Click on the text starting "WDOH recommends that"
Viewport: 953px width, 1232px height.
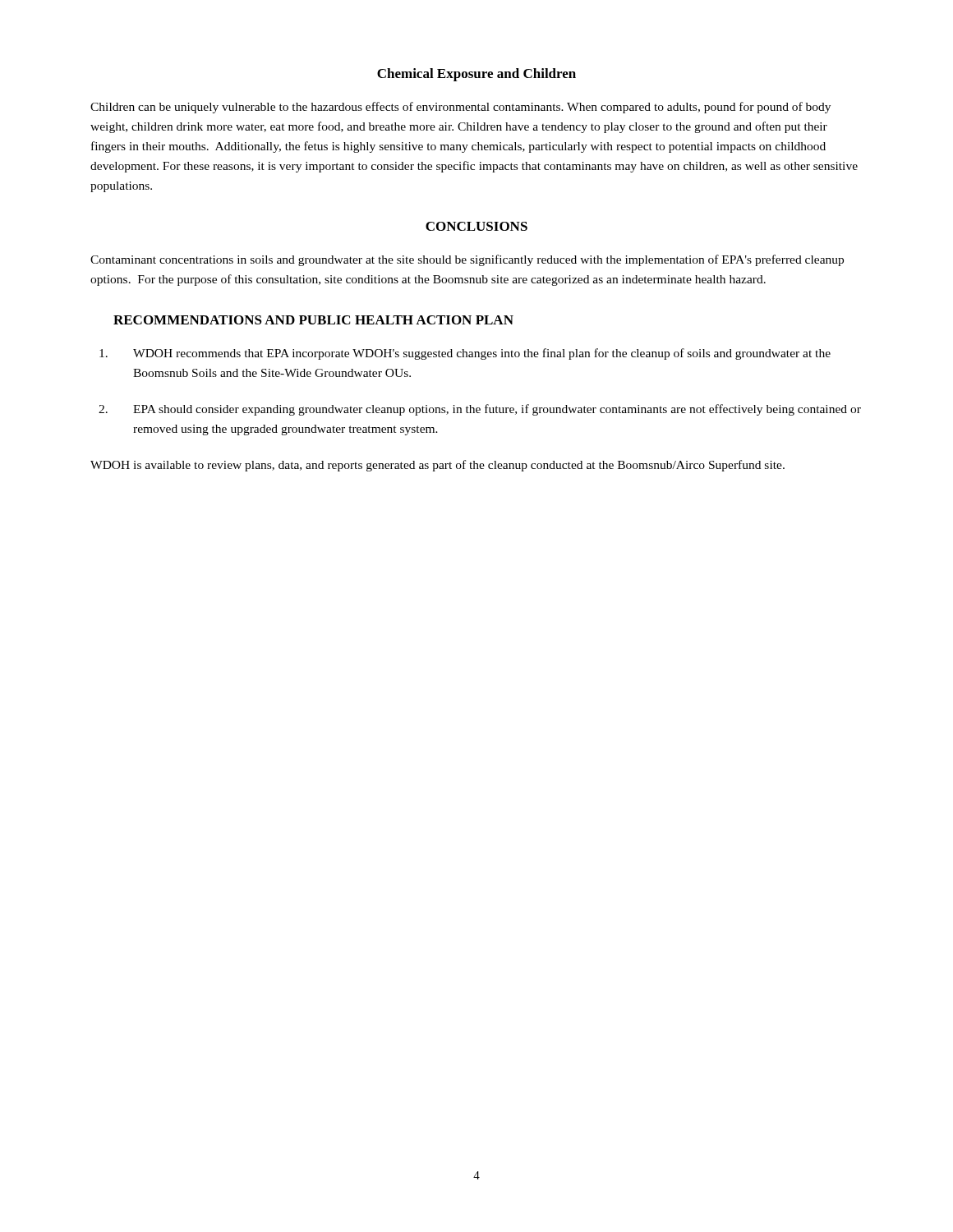click(476, 363)
